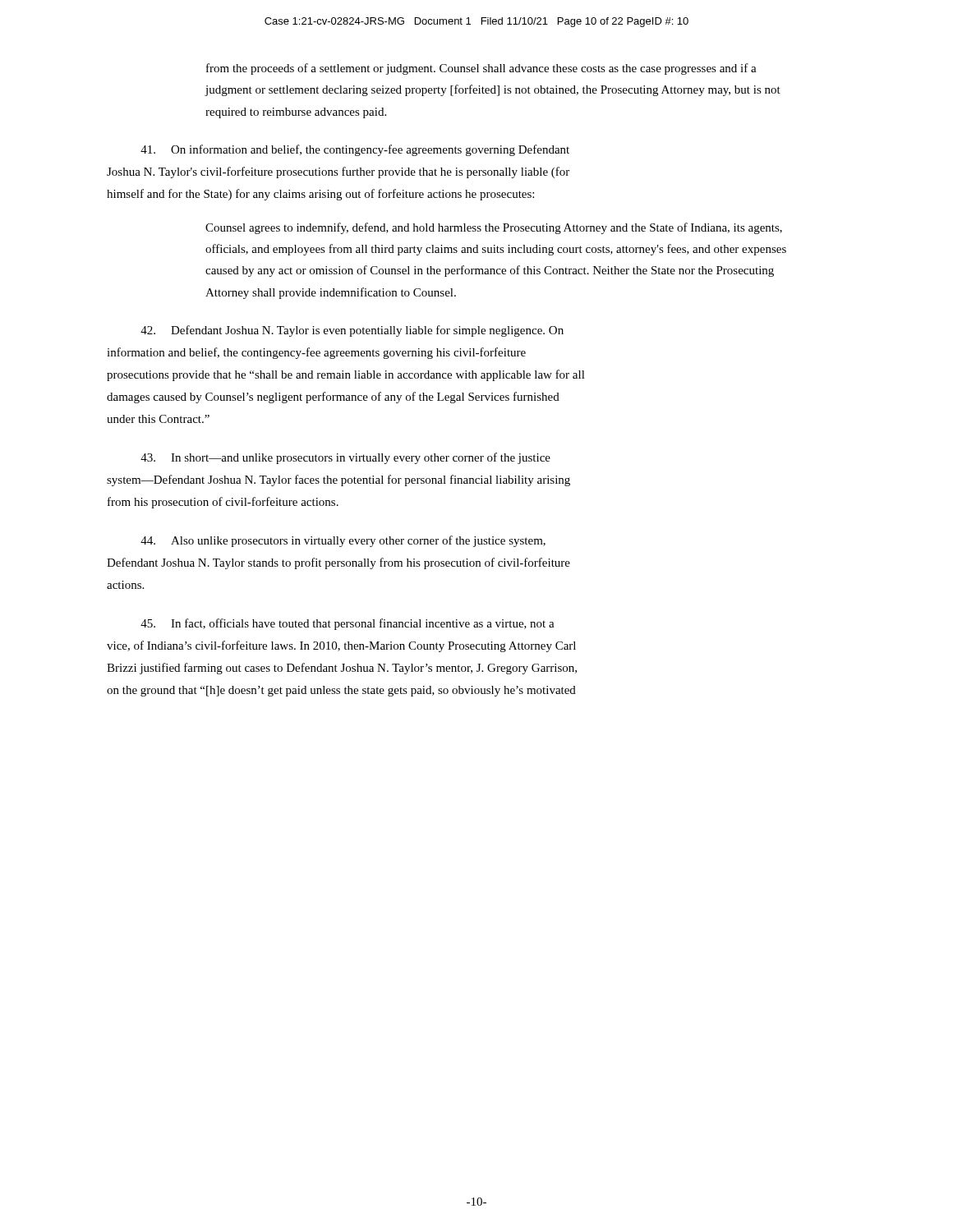Screen dimensions: 1232x953
Task: Click on the list item that says "43. In short—and"
Action: pos(476,458)
